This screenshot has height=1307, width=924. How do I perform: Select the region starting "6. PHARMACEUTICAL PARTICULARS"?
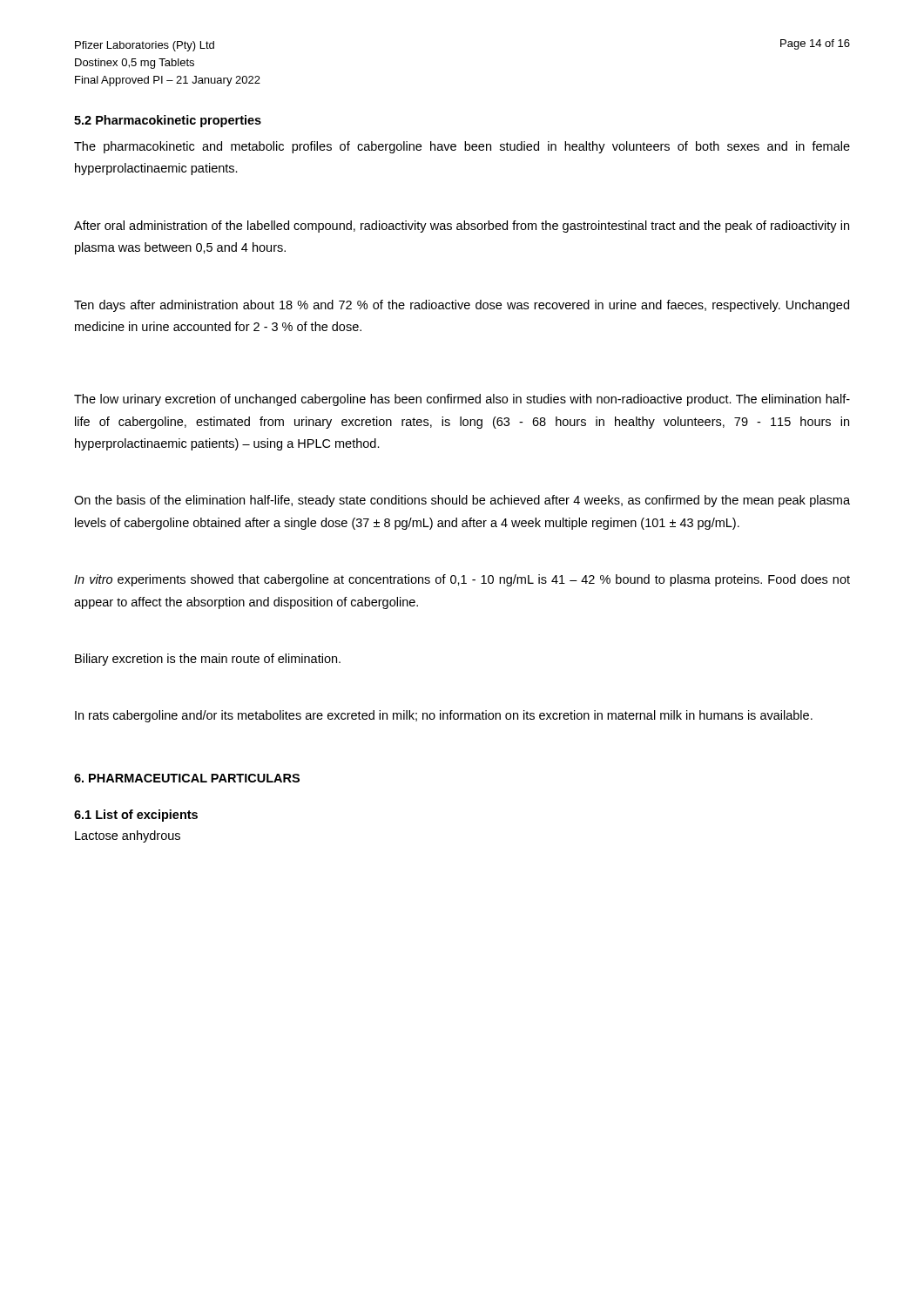click(187, 778)
